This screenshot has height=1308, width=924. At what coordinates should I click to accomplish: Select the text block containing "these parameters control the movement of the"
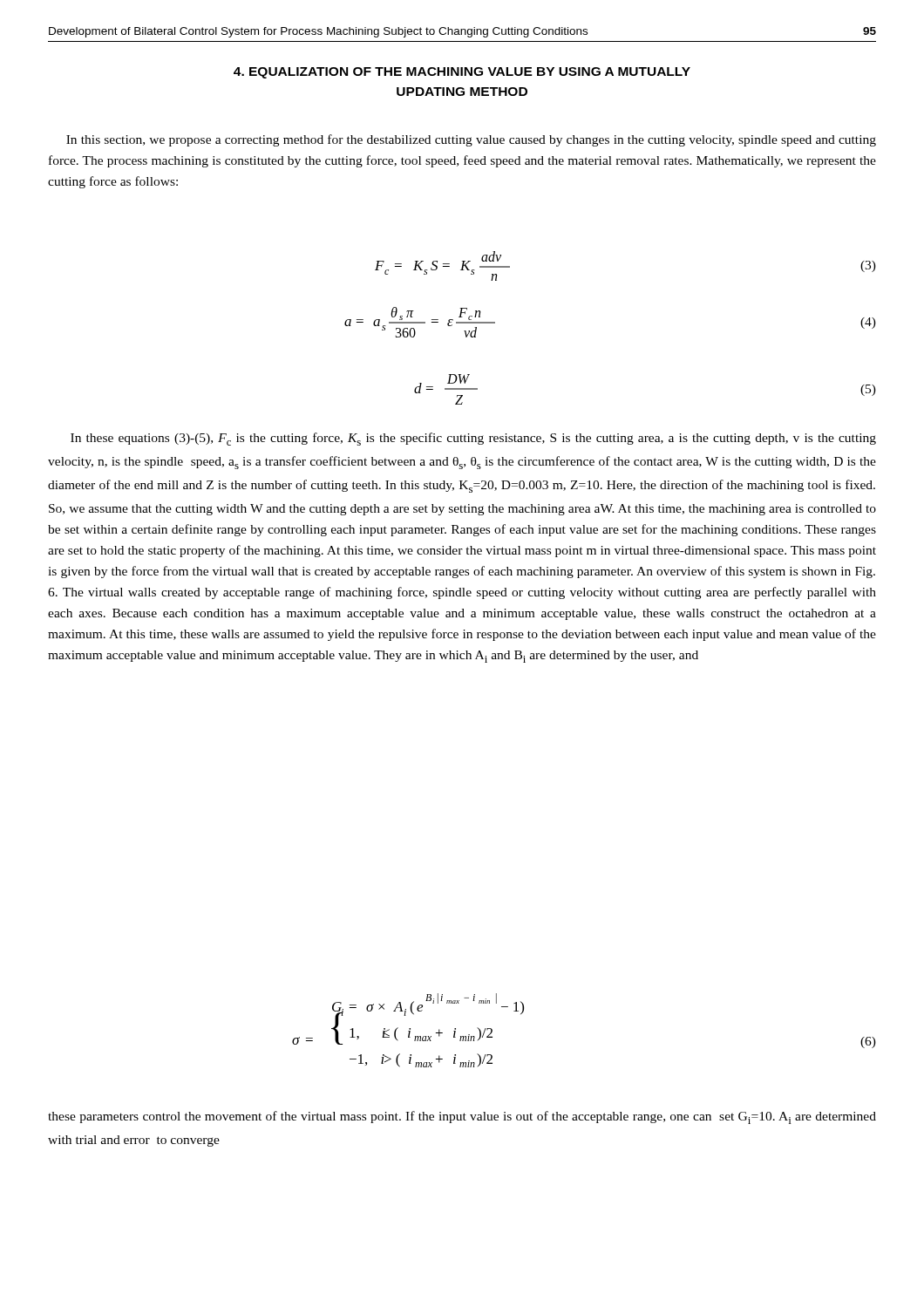[462, 1127]
